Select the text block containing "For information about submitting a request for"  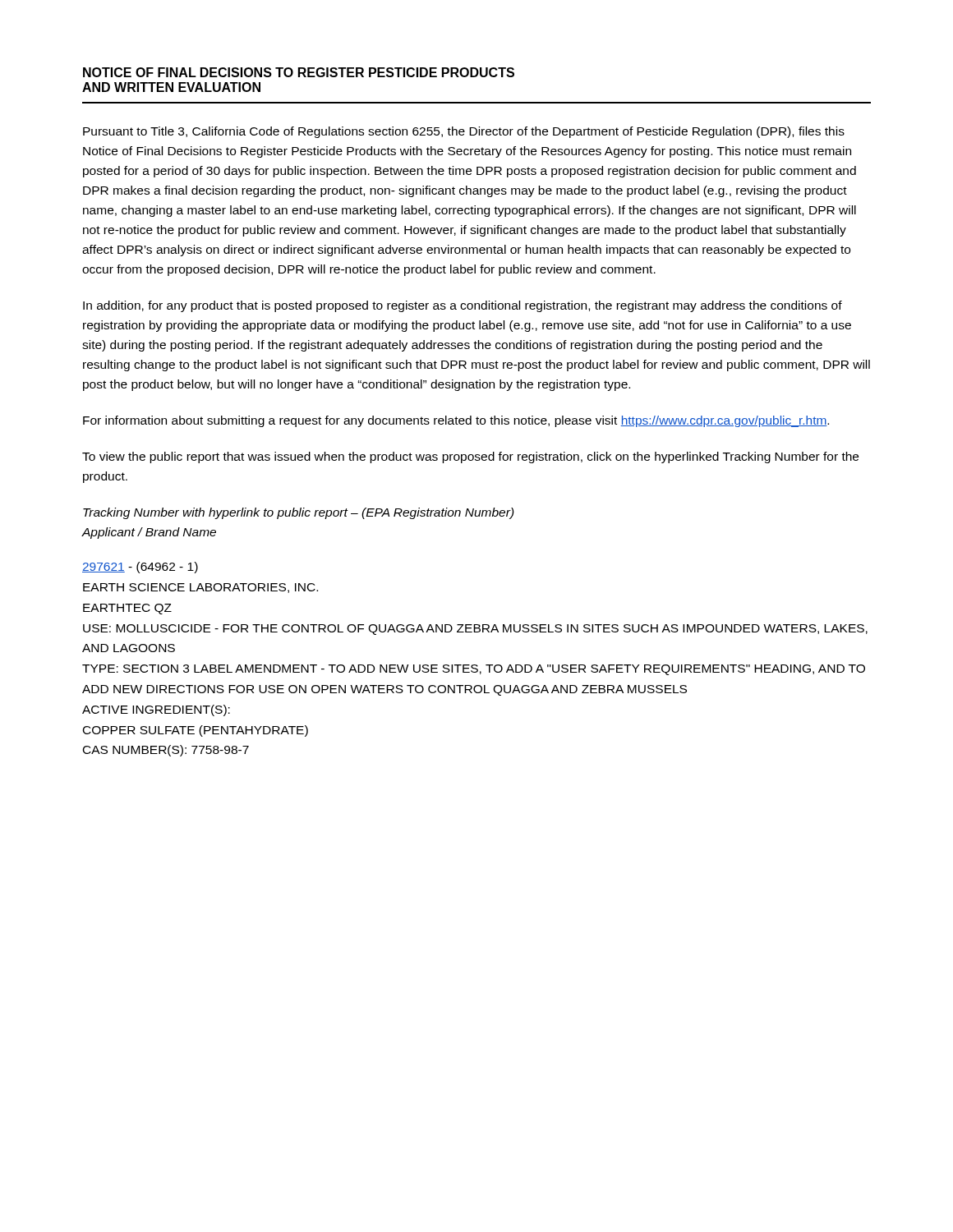point(456,420)
